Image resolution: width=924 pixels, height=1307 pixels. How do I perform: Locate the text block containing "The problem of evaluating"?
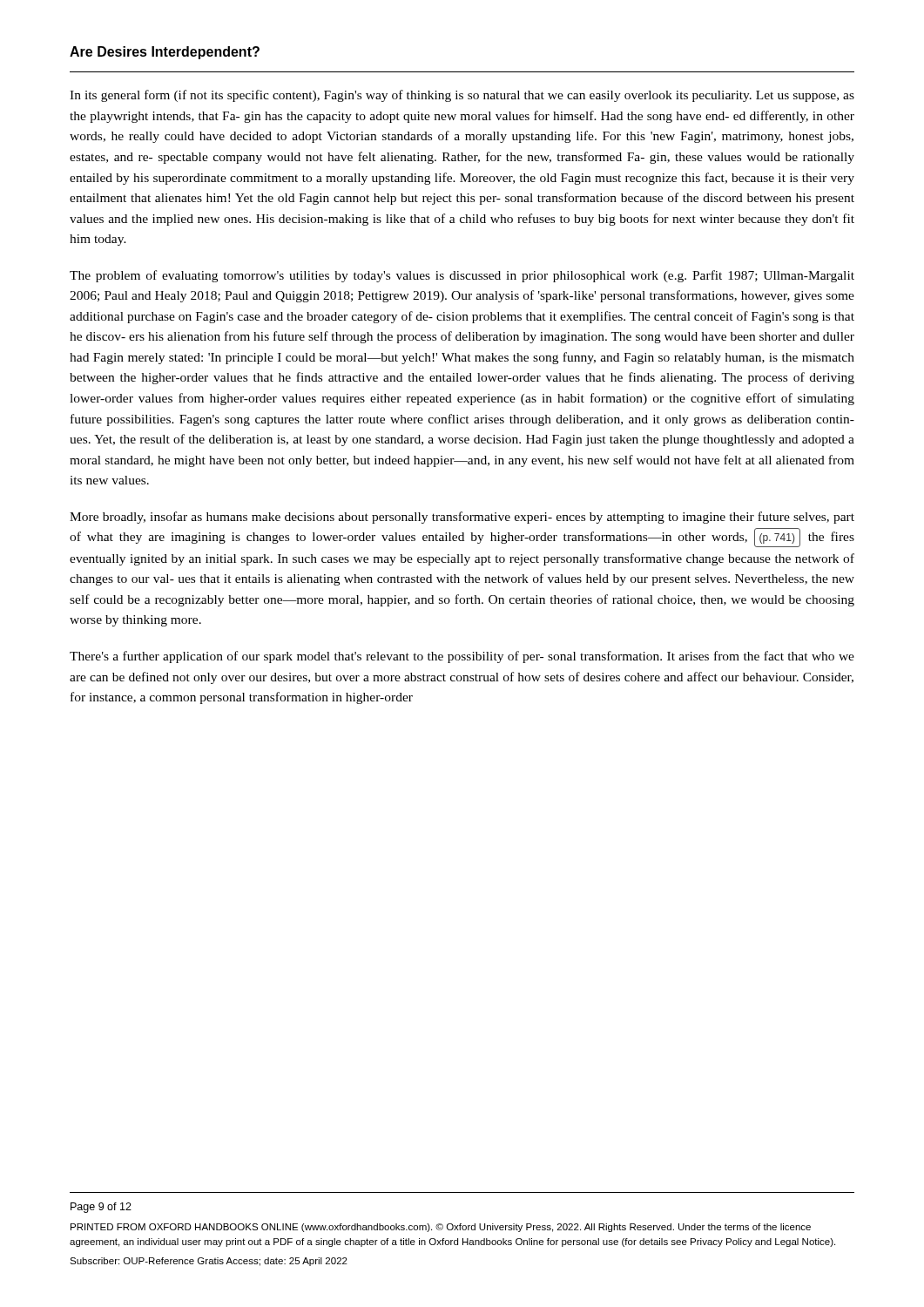point(462,377)
